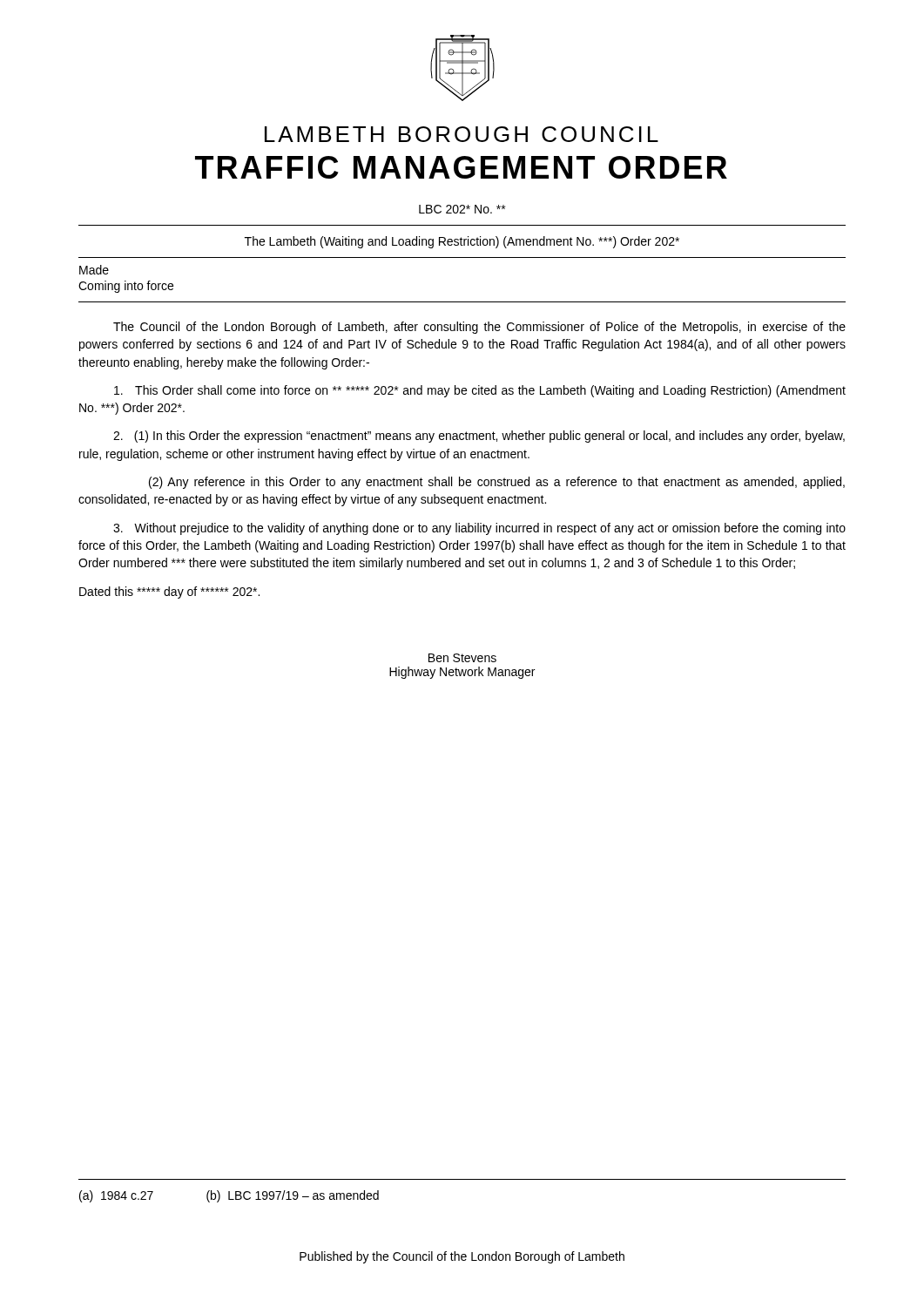Where is the passage that starts "(2) Any reference in this"?
Viewport: 924px width, 1307px height.
[462, 491]
